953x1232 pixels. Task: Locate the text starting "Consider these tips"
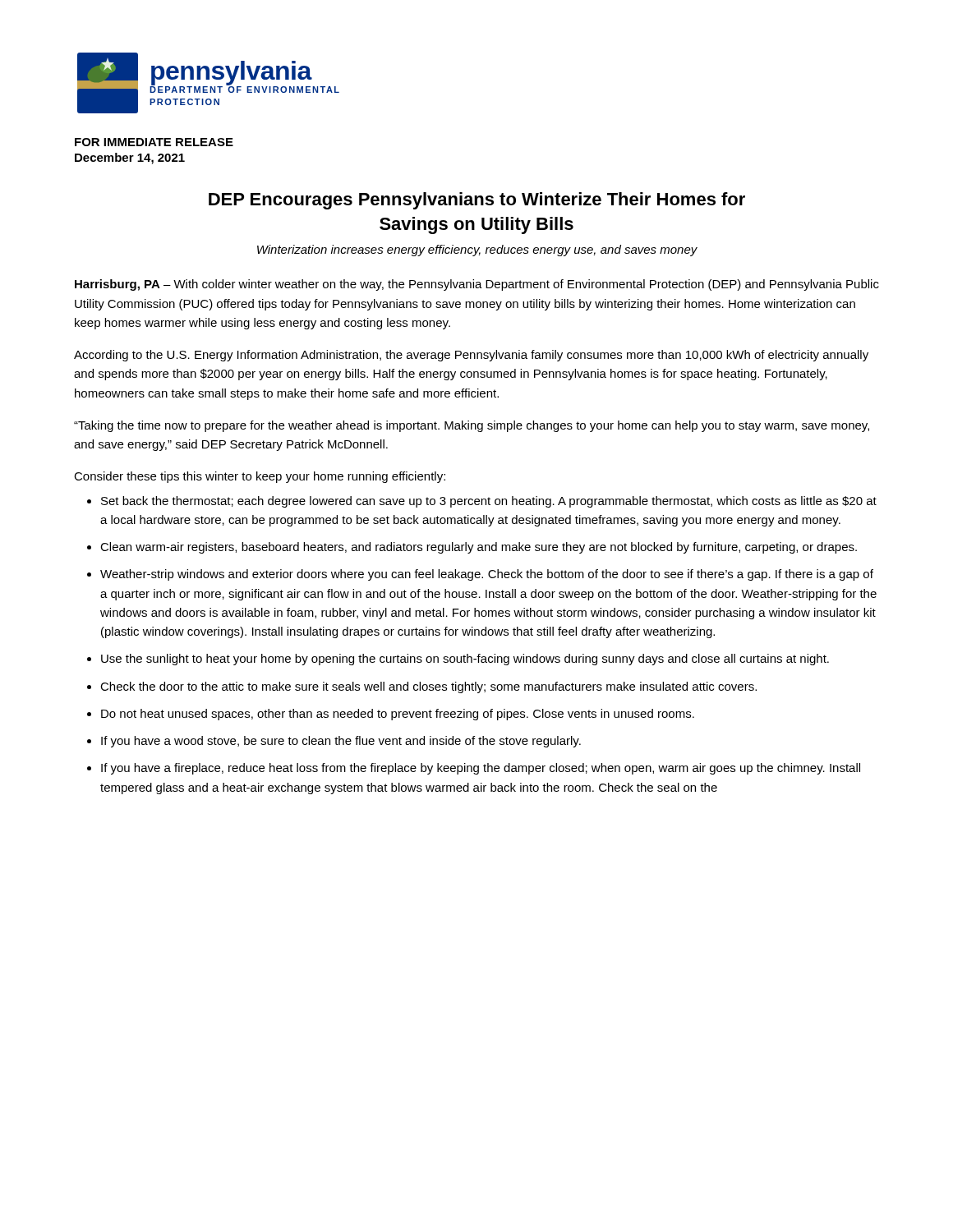tap(260, 476)
